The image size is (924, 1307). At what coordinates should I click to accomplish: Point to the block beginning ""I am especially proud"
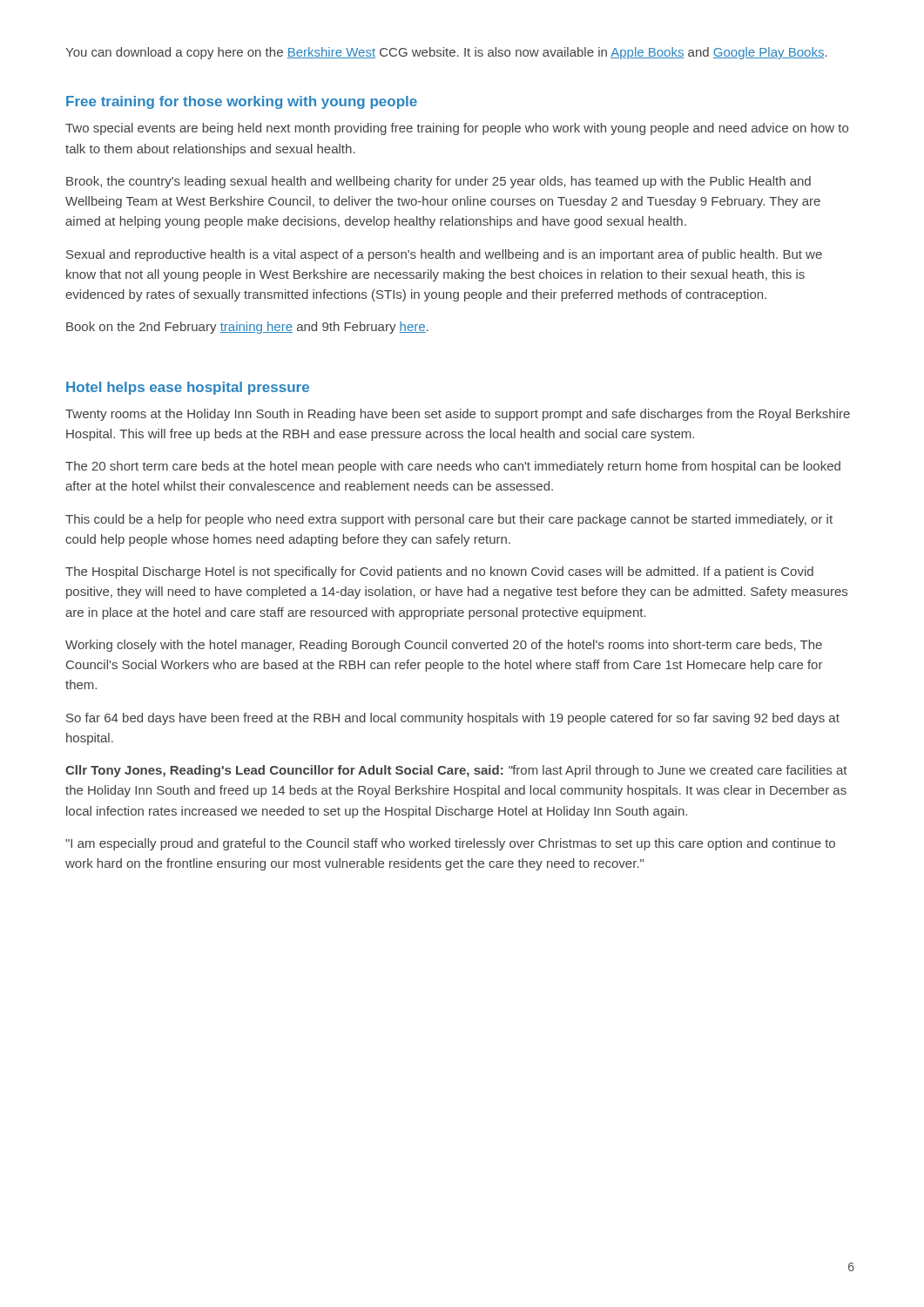[x=460, y=853]
